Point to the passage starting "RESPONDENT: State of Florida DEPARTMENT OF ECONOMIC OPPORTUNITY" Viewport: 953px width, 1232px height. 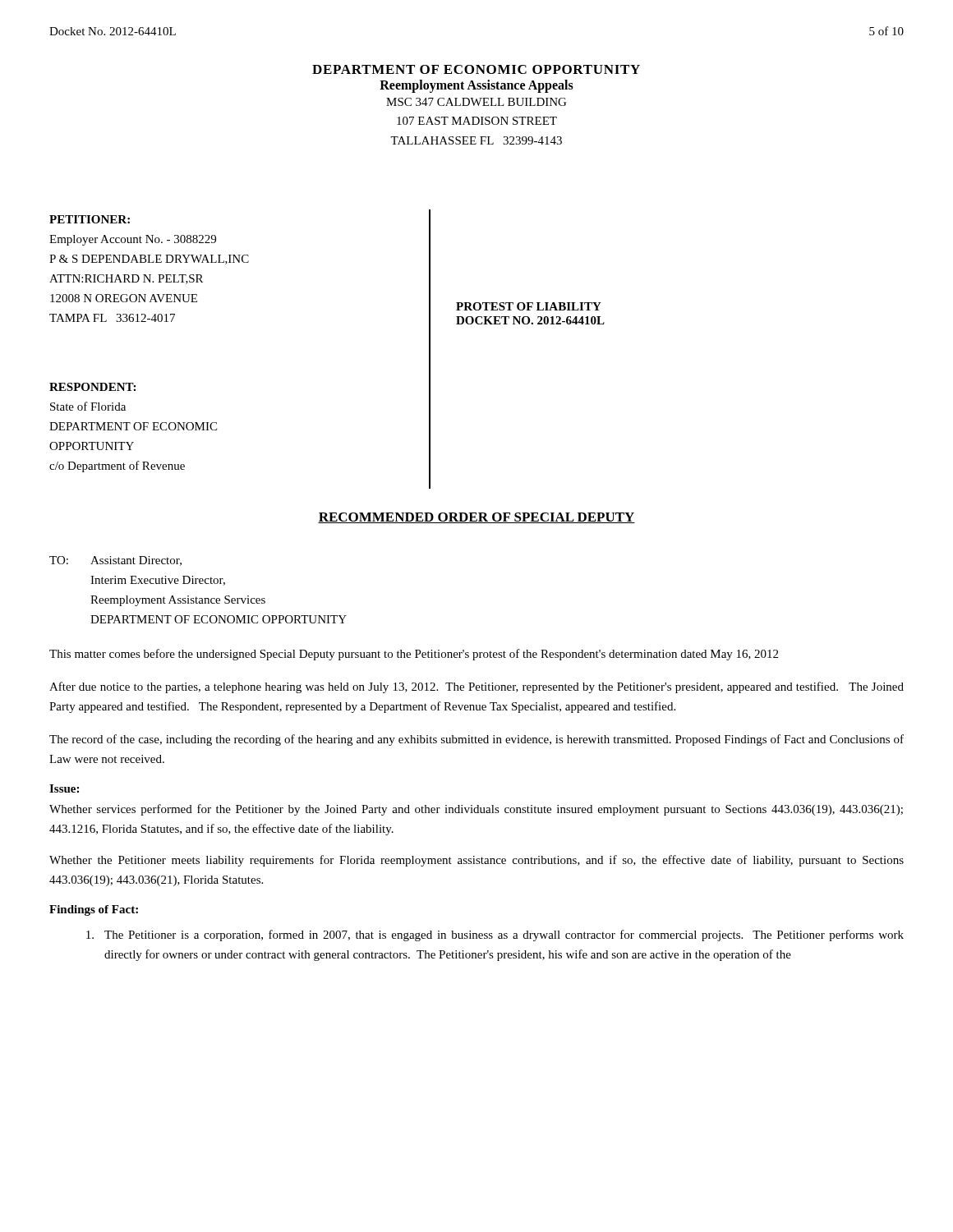[92, 387]
